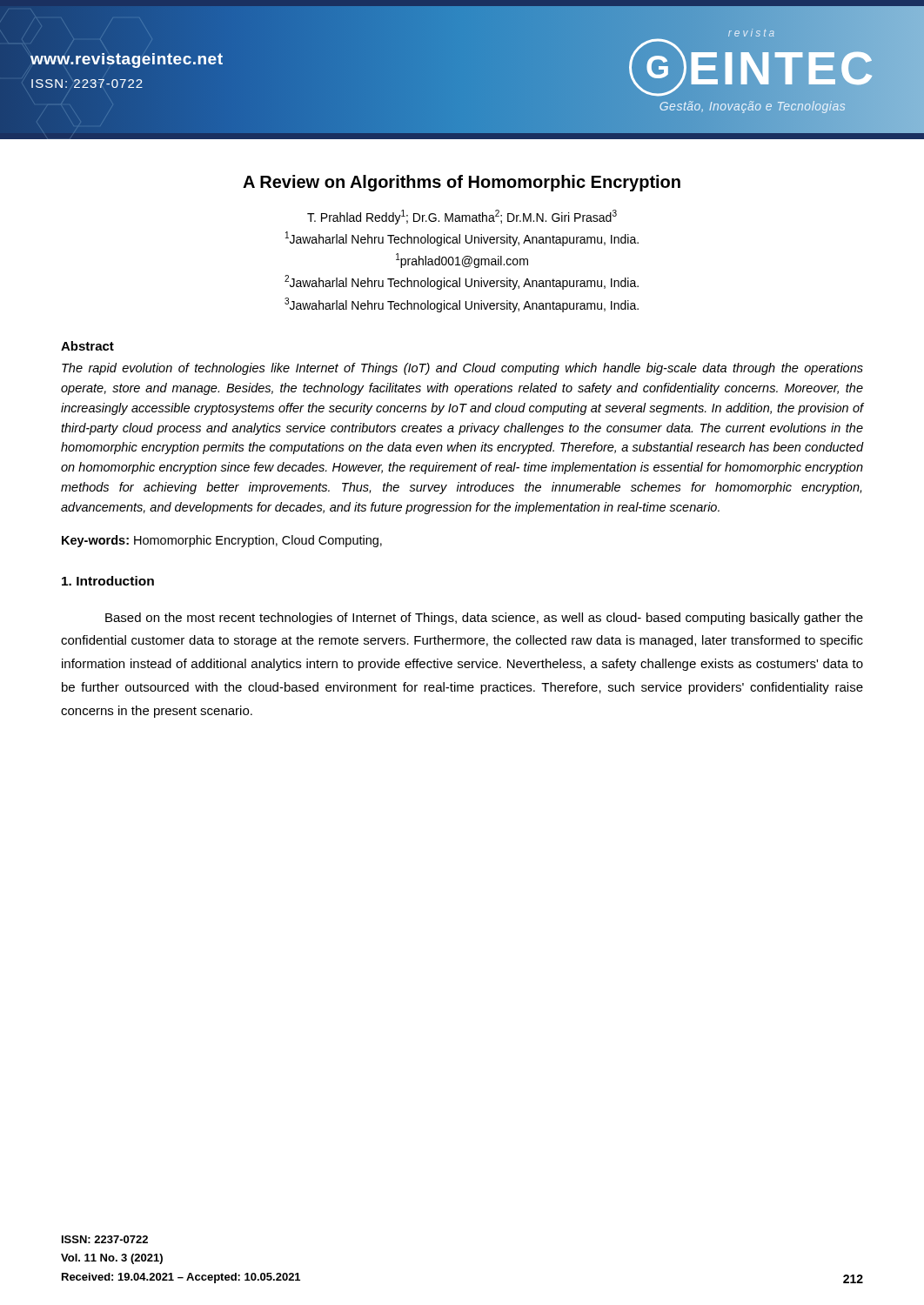
Task: Click on the logo
Action: pyautogui.click(x=462, y=70)
